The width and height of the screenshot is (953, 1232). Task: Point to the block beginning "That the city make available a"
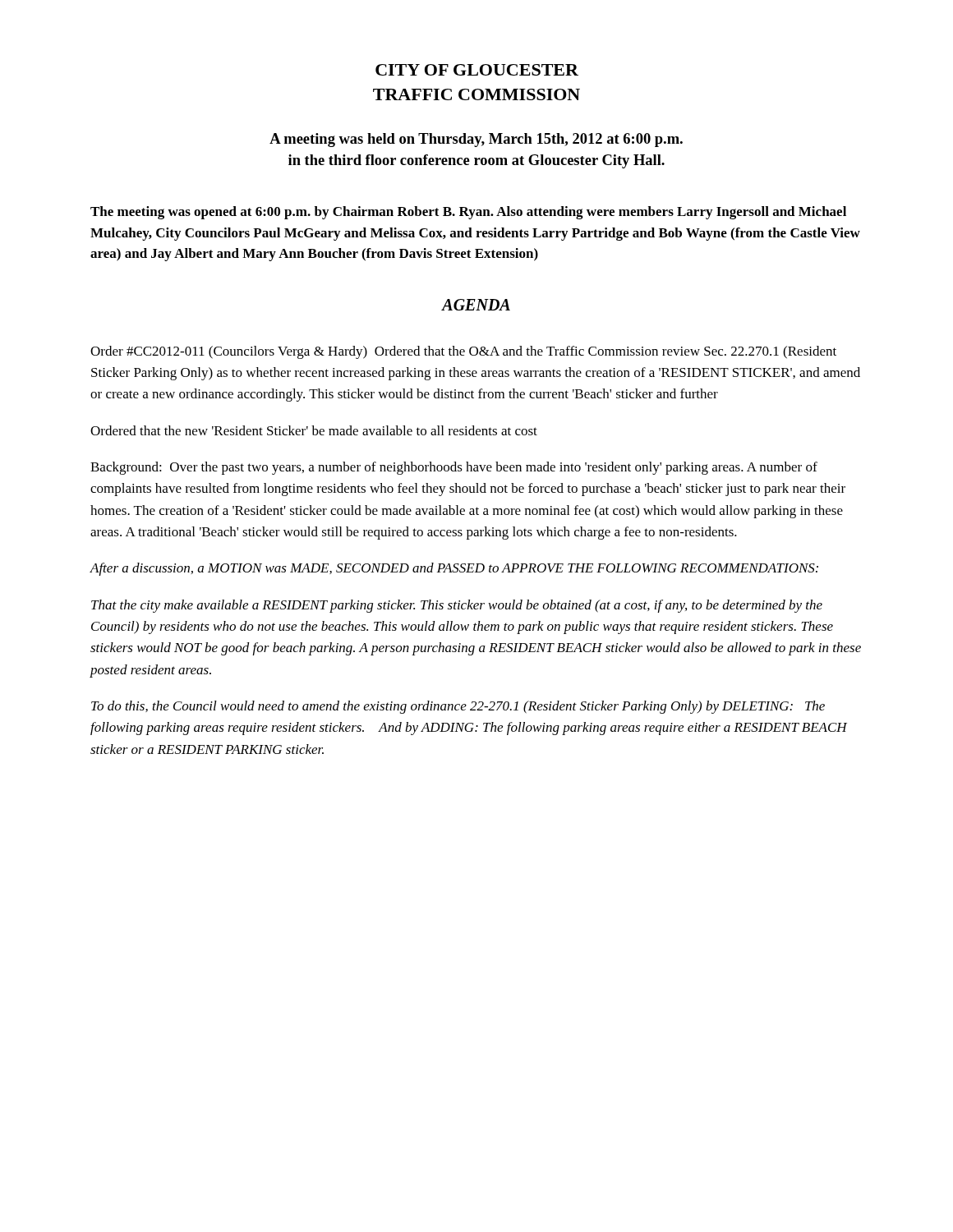[x=476, y=637]
